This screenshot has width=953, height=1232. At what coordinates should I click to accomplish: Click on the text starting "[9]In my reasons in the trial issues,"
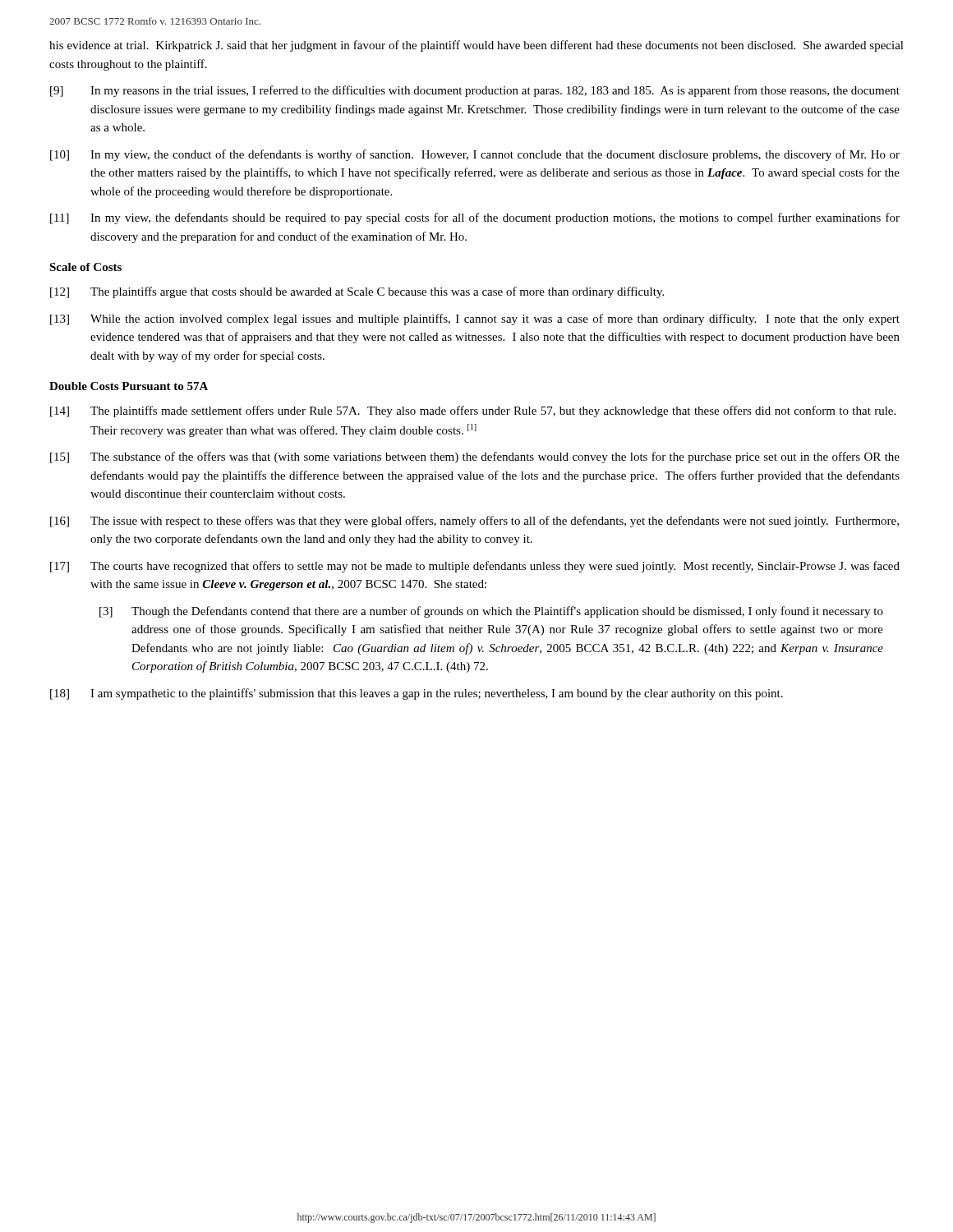(x=474, y=109)
